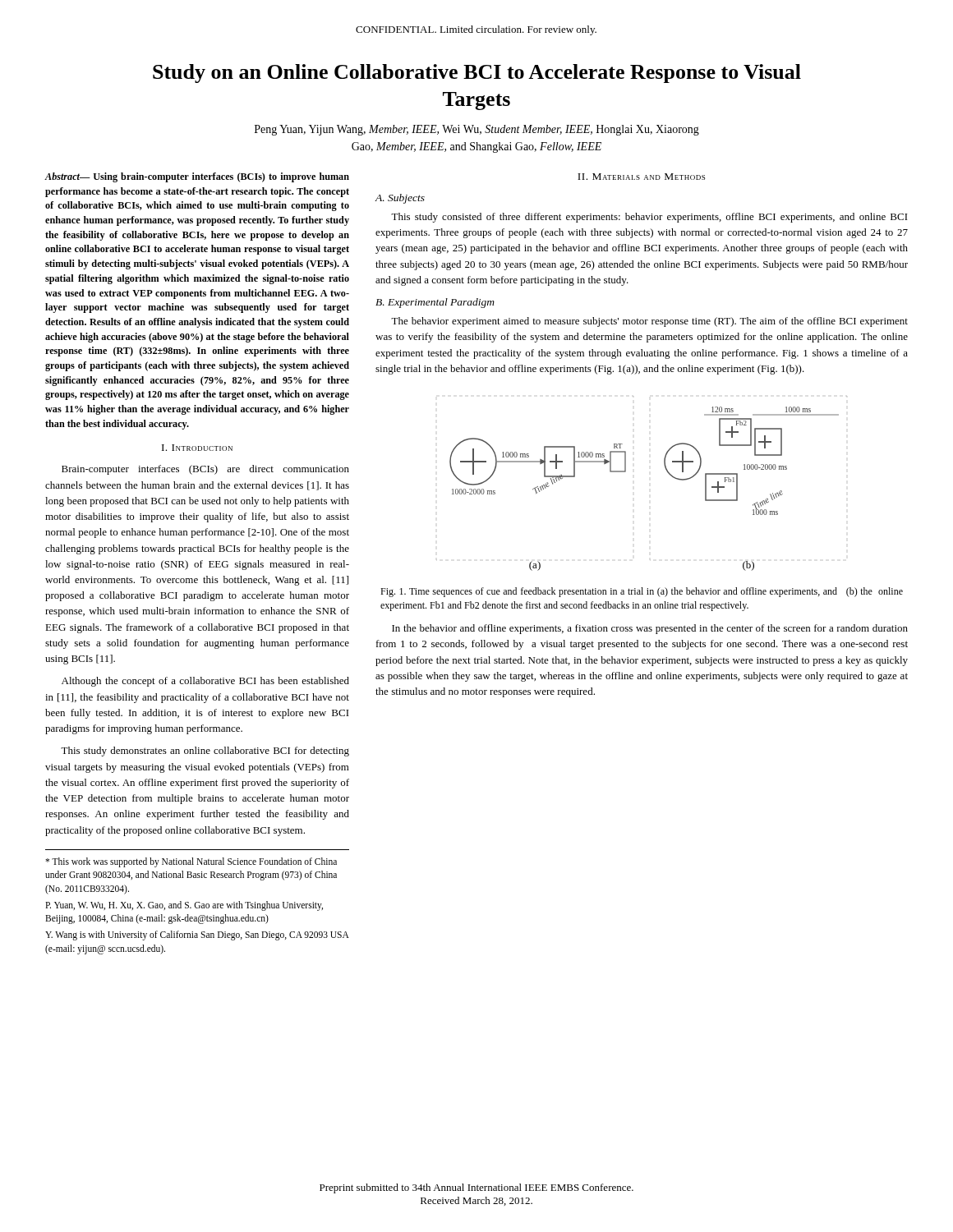Locate the section header that reads "B. Experimental Paradigm"
The height and width of the screenshot is (1232, 953).
tap(435, 302)
